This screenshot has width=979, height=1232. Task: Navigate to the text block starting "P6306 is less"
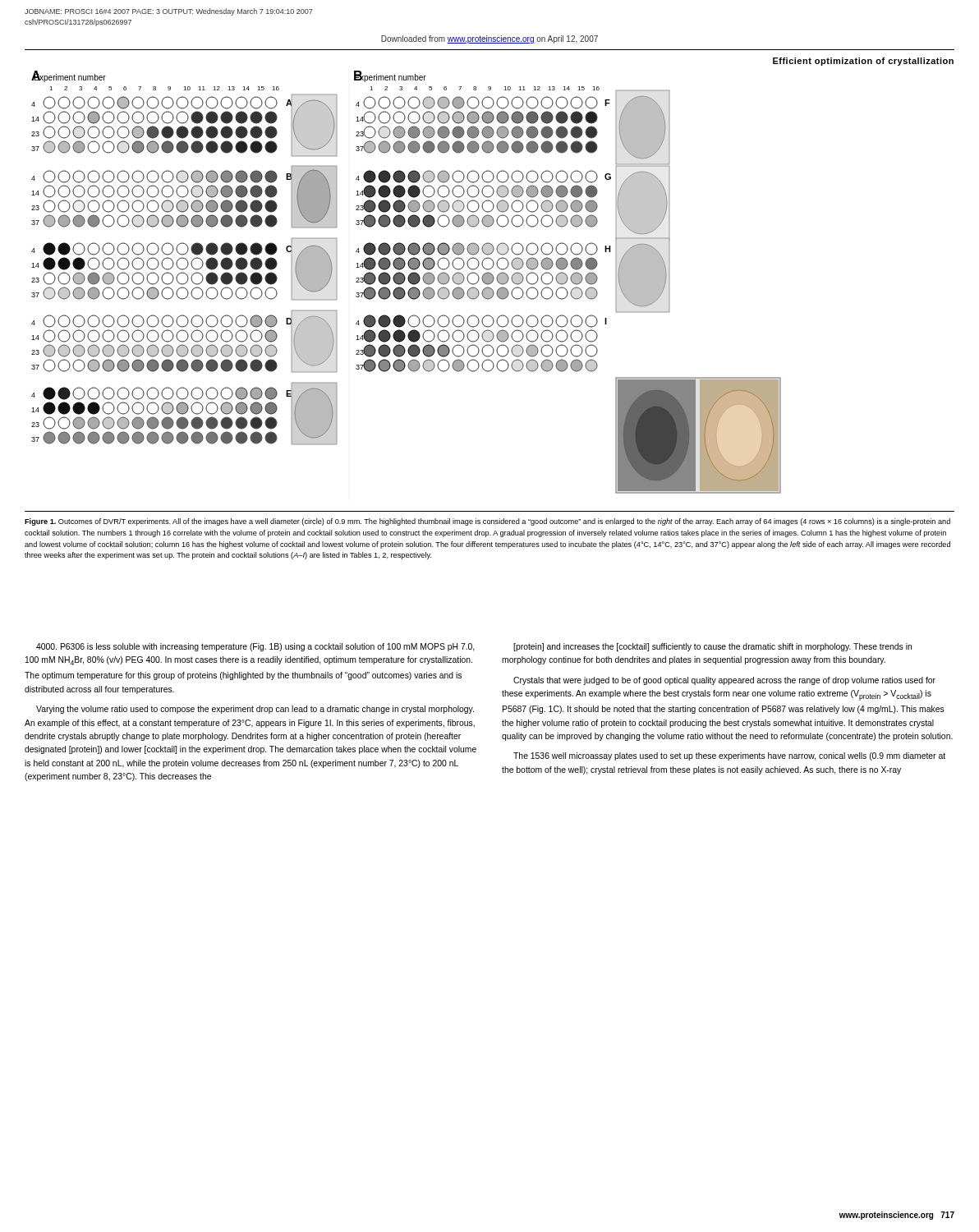coord(474,647)
